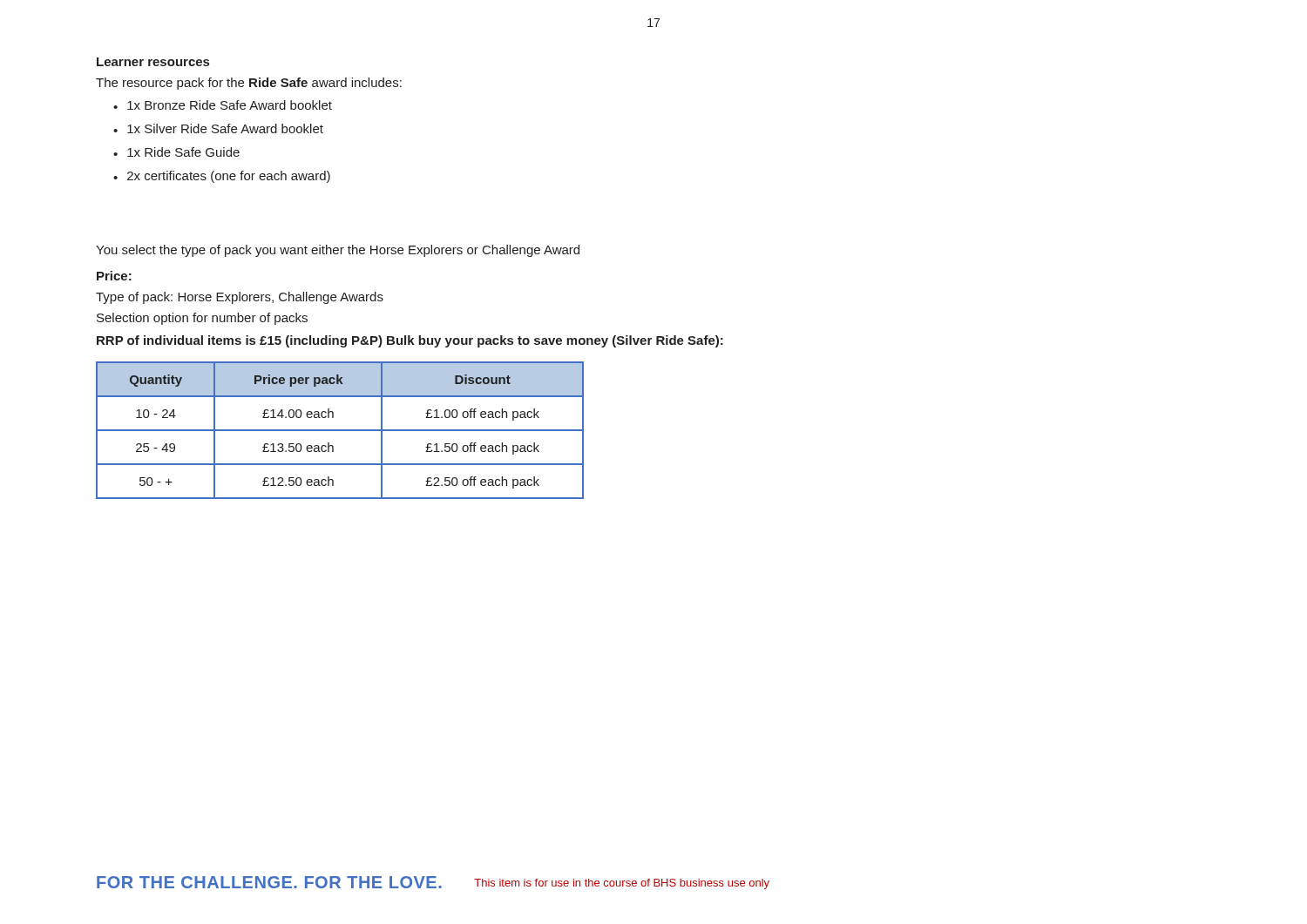
Task: Where is the passage that starts "You select the type of pack you"?
Action: click(x=338, y=249)
